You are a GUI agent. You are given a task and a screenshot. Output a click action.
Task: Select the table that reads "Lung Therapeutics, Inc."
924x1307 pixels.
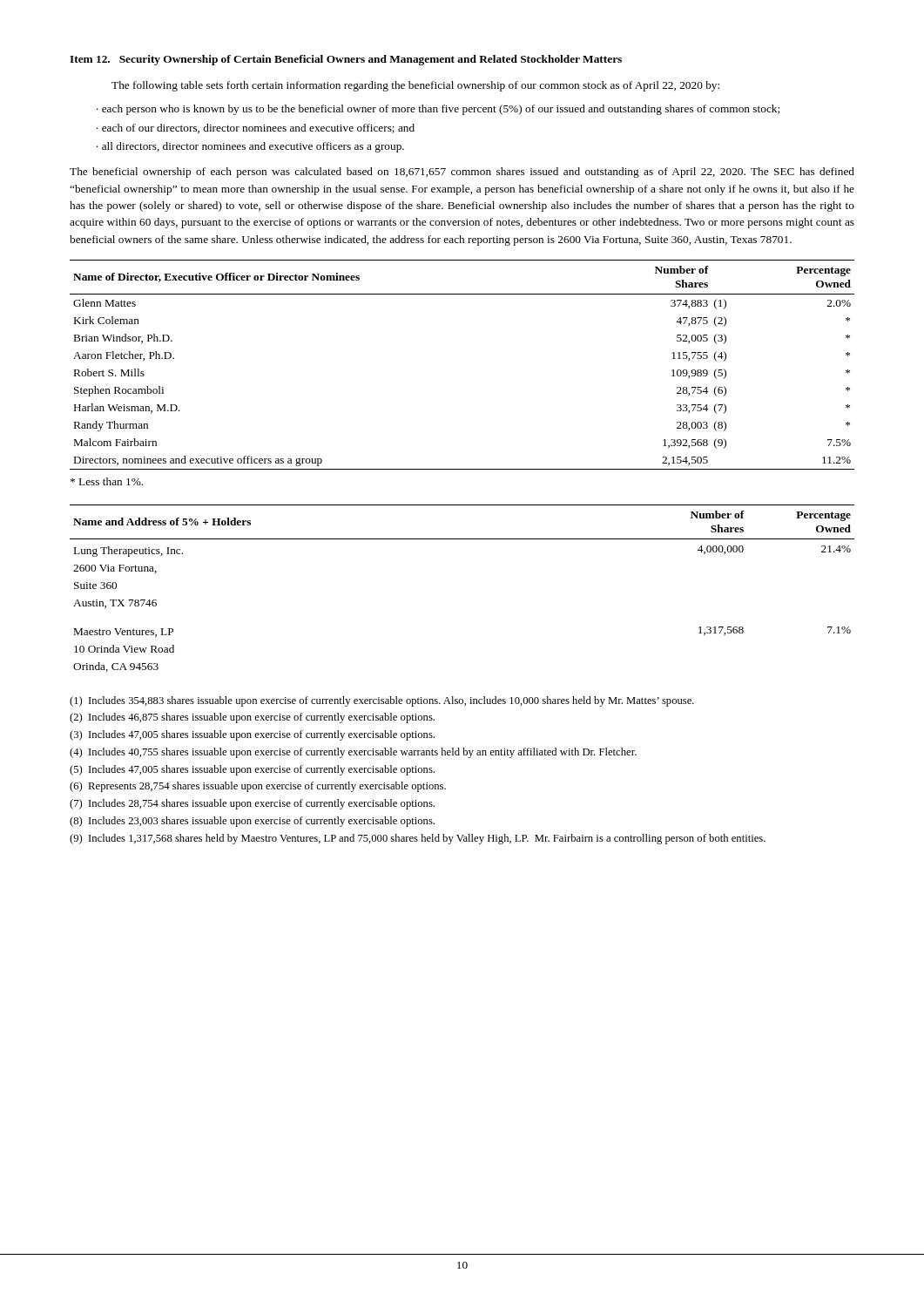462,591
